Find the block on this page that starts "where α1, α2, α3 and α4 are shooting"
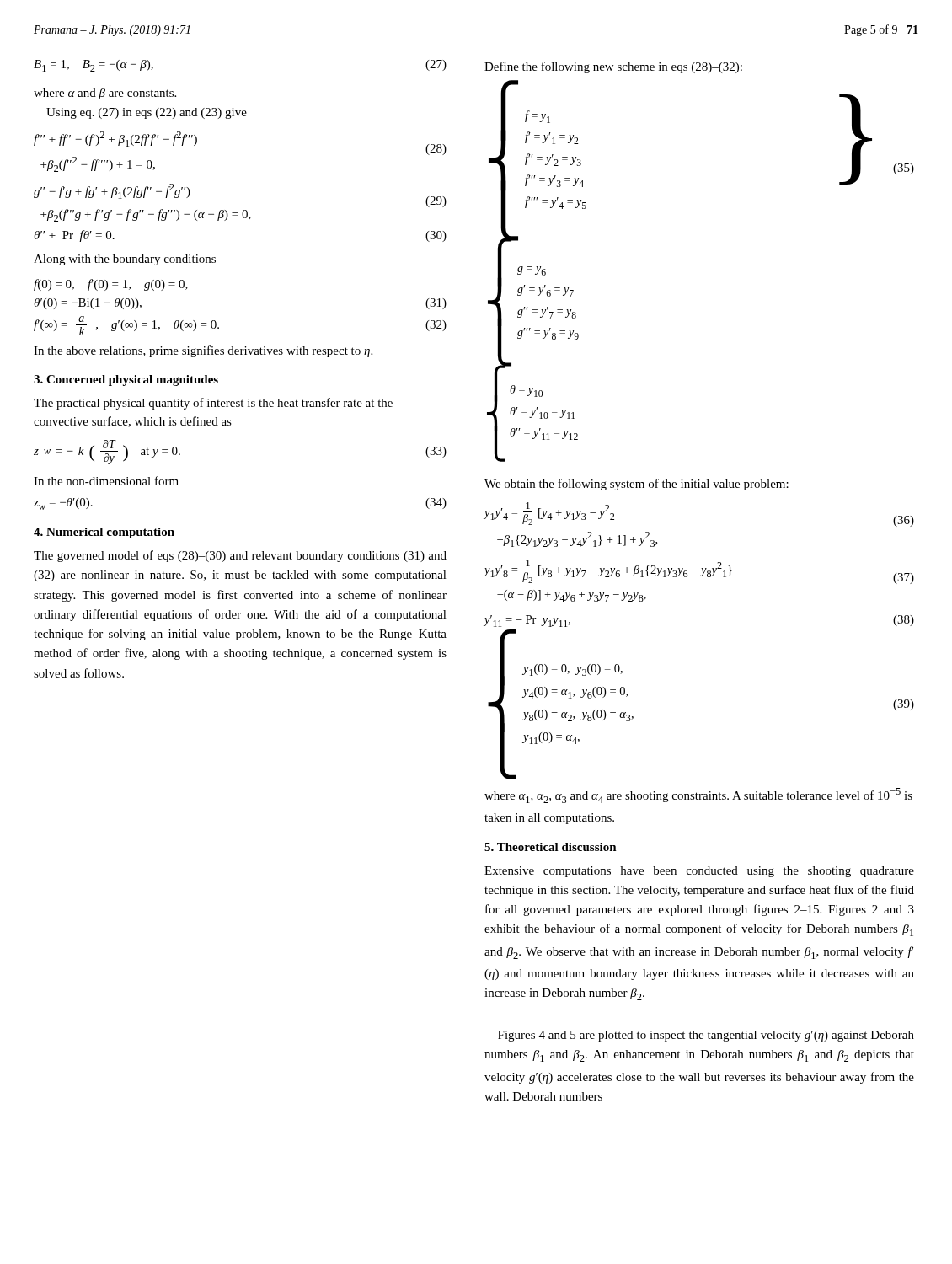This screenshot has width=952, height=1264. coord(698,805)
